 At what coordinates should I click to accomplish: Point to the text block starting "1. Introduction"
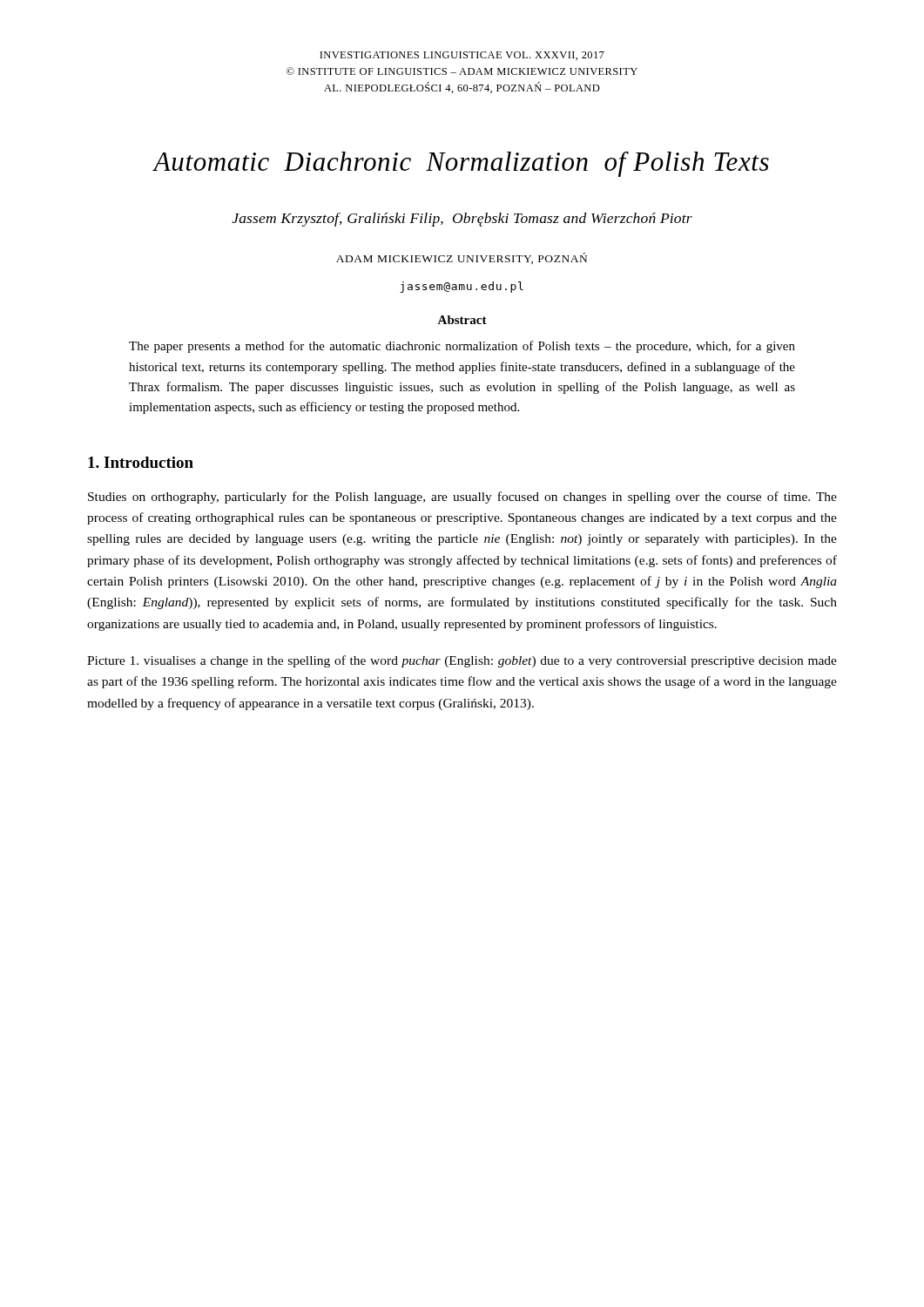point(140,462)
